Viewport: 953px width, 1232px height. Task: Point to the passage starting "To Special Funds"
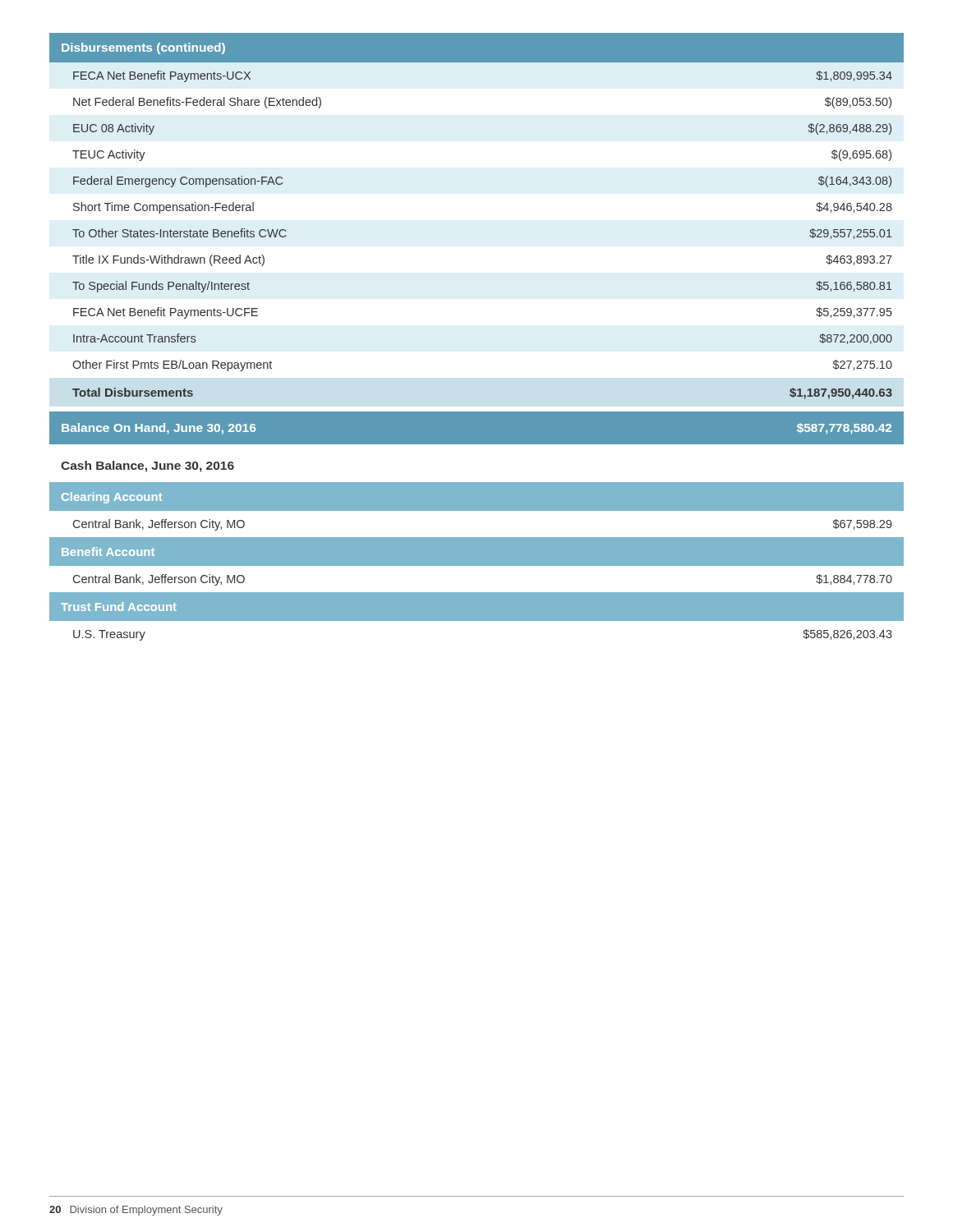pos(161,286)
